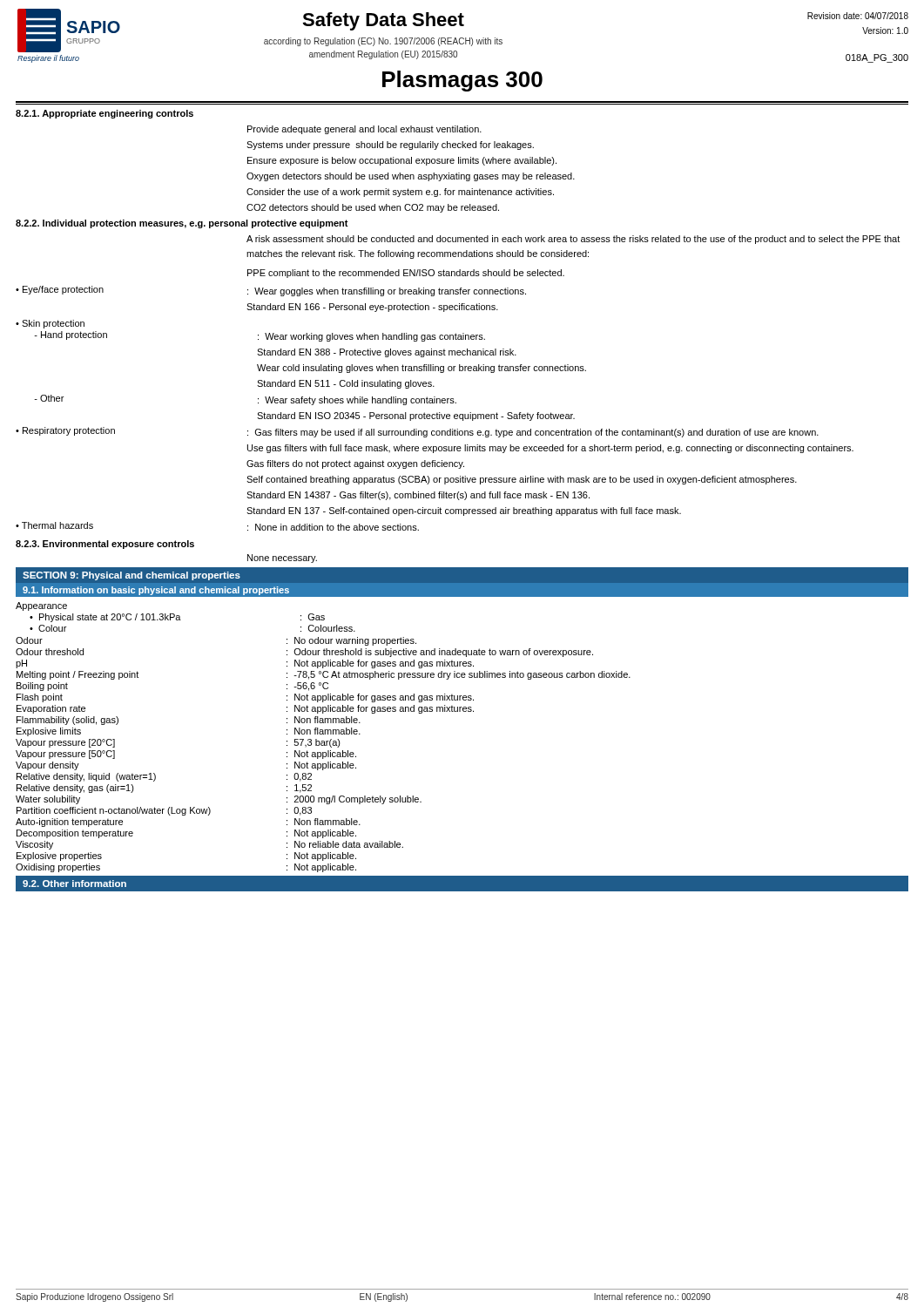The width and height of the screenshot is (924, 1307).
Task: Click on the text block containing "PPE compliant to the recommended EN/ISO"
Action: (406, 273)
